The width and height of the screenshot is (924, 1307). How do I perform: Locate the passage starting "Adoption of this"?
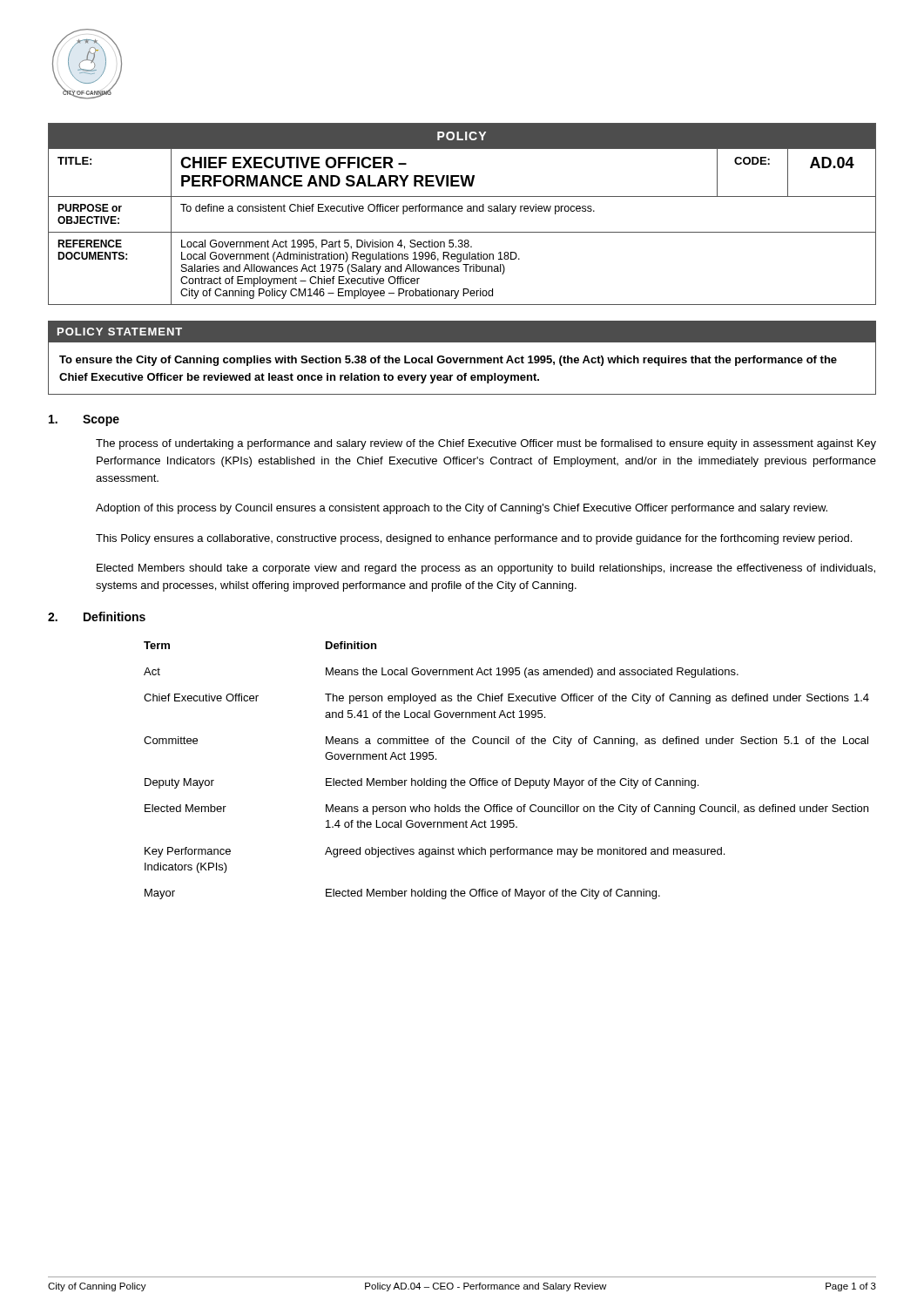[x=462, y=508]
